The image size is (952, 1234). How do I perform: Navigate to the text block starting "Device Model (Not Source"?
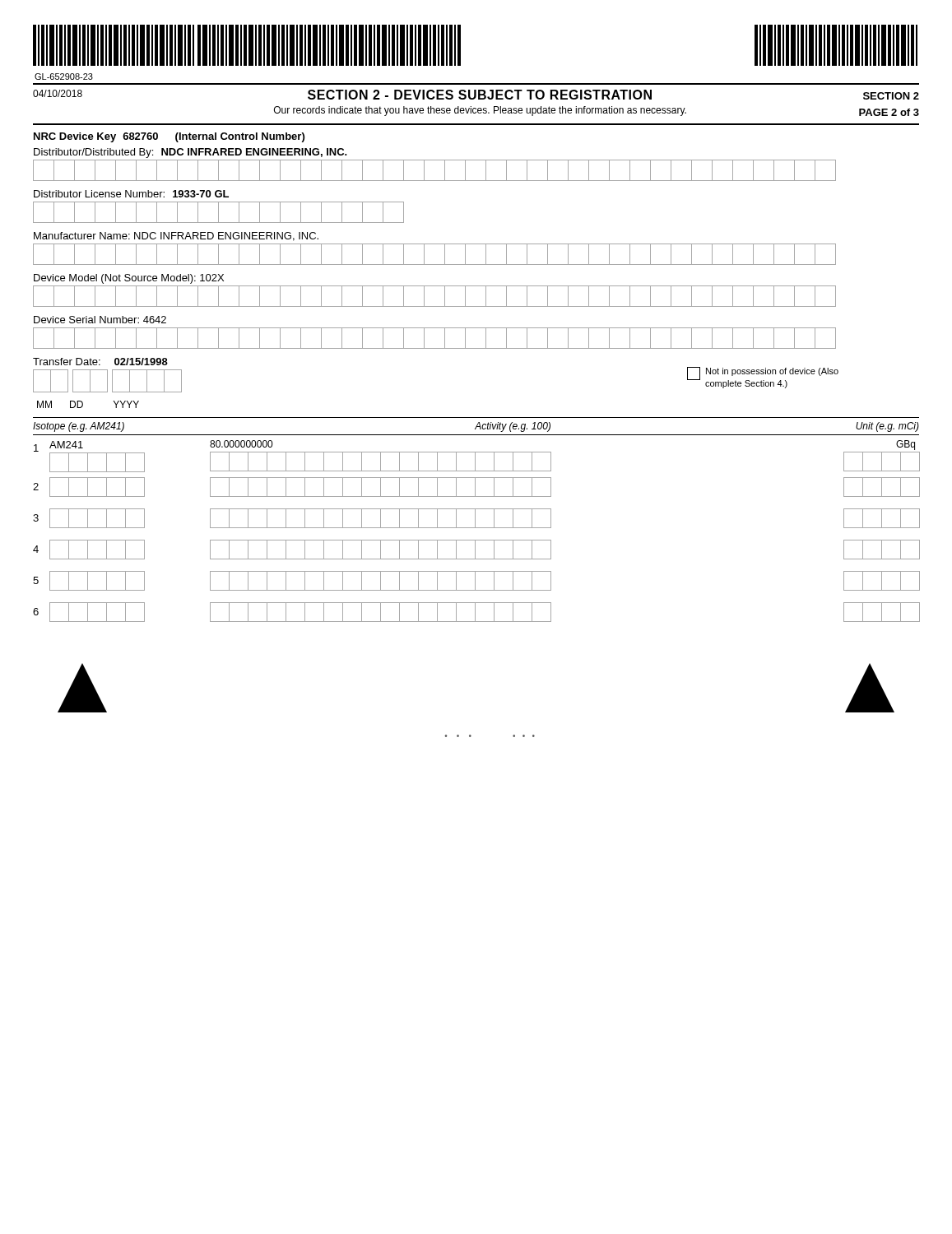click(x=129, y=278)
